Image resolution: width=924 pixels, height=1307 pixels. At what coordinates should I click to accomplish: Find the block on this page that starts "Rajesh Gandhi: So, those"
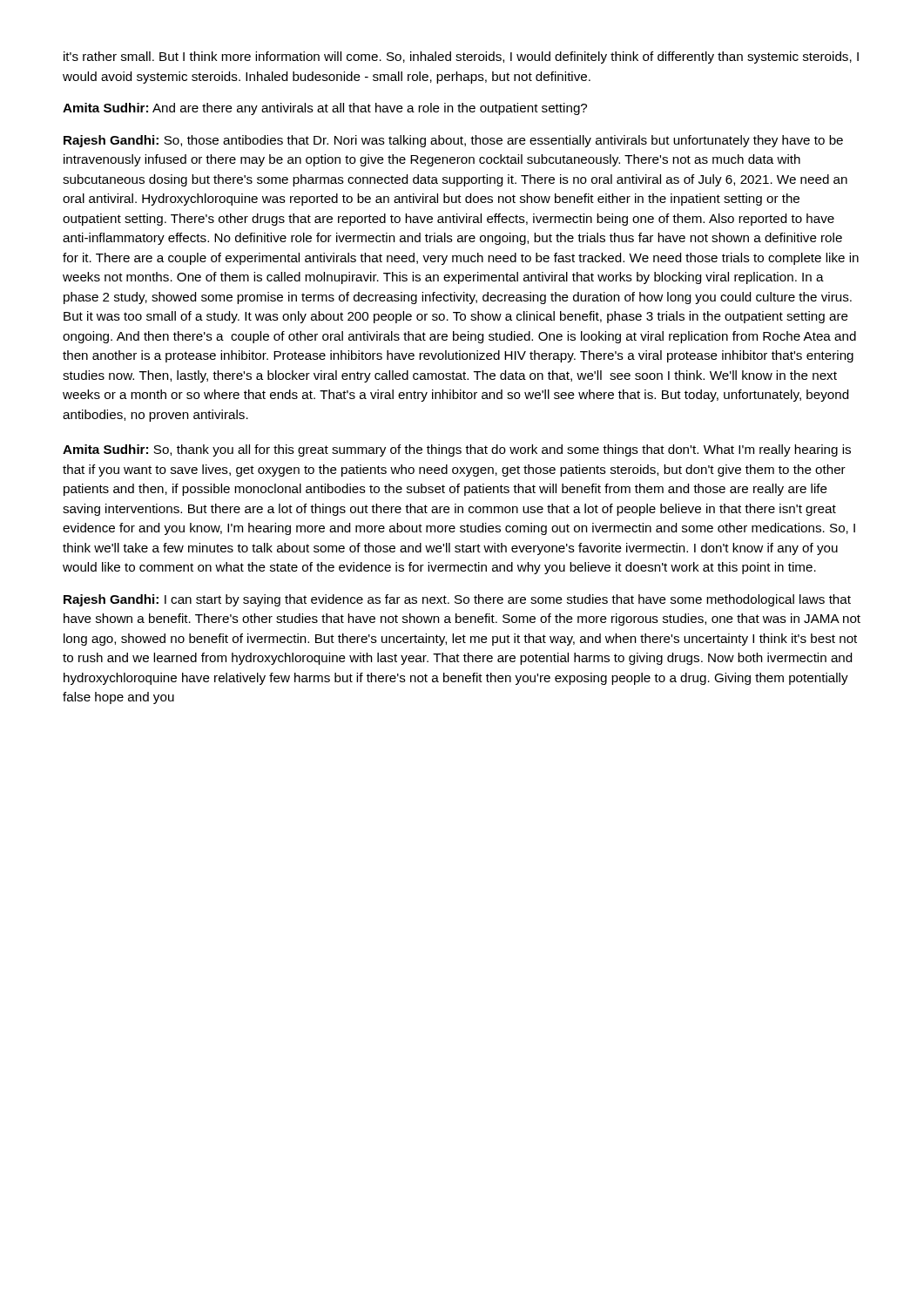[x=462, y=277]
